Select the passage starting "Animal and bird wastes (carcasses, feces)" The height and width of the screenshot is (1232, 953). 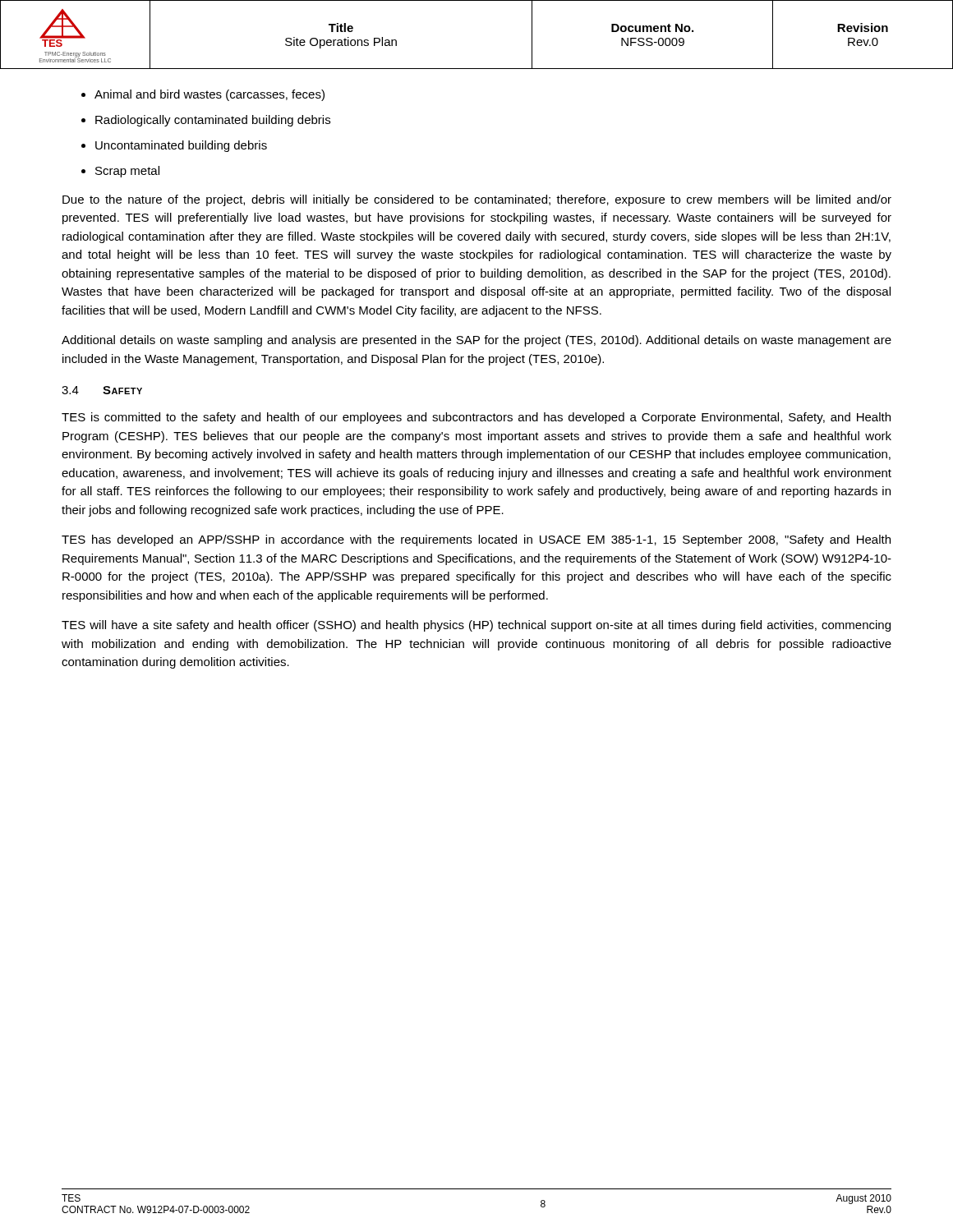pos(210,94)
